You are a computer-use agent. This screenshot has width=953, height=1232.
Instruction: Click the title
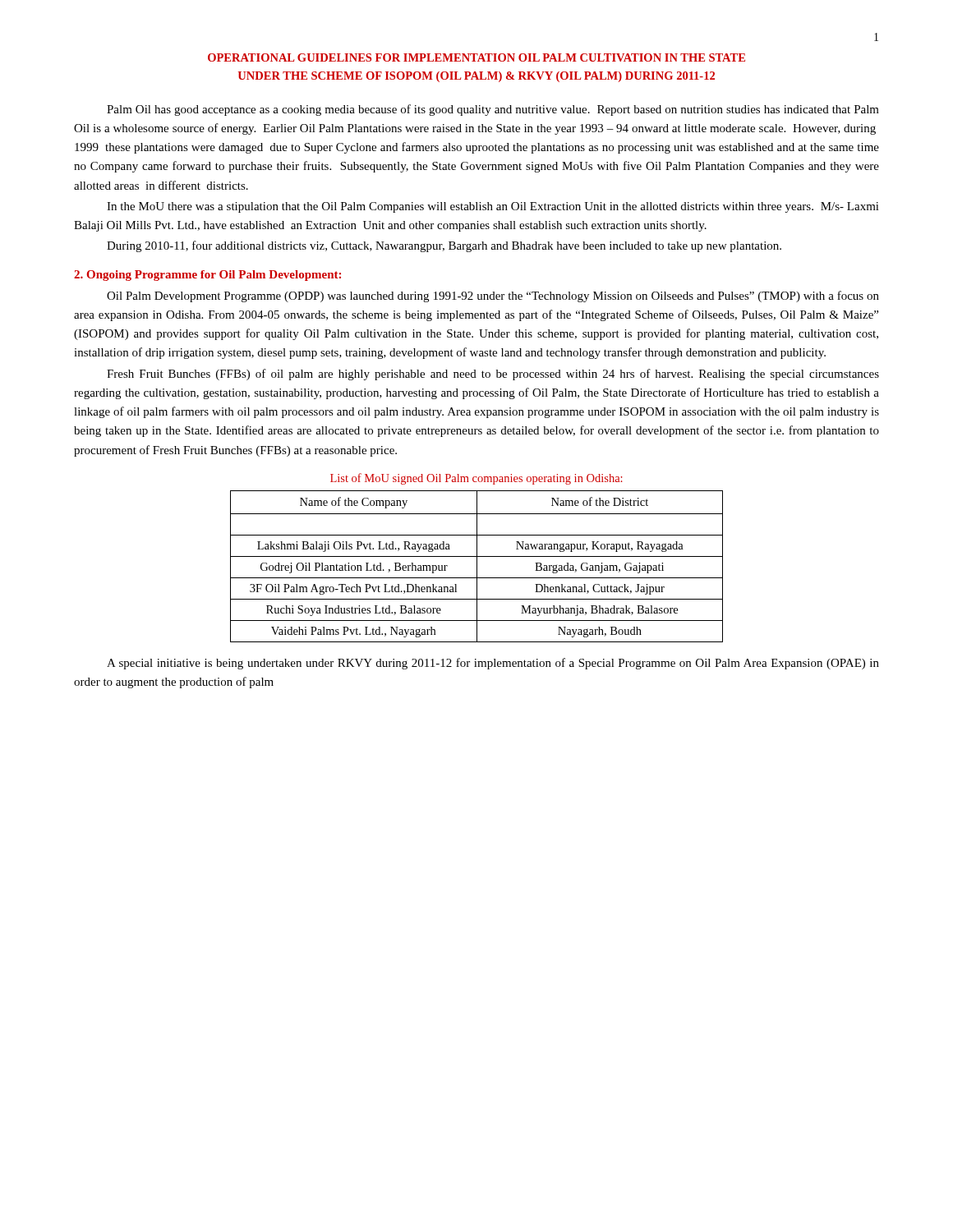[x=476, y=67]
